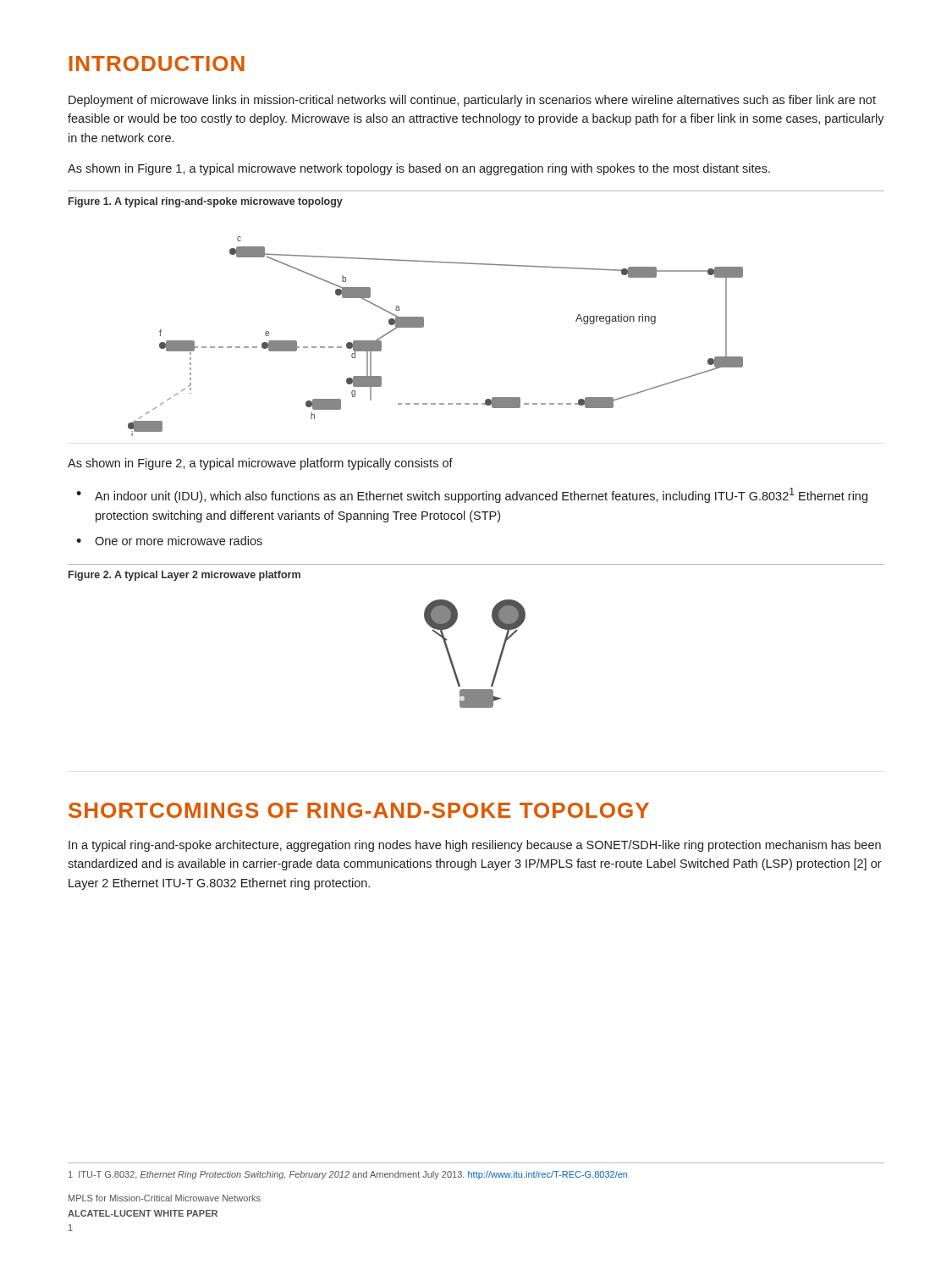Image resolution: width=952 pixels, height=1270 pixels.
Task: Point to the region starting "1 ITU-T G.8032, Ethernet Ring"
Action: [348, 1174]
